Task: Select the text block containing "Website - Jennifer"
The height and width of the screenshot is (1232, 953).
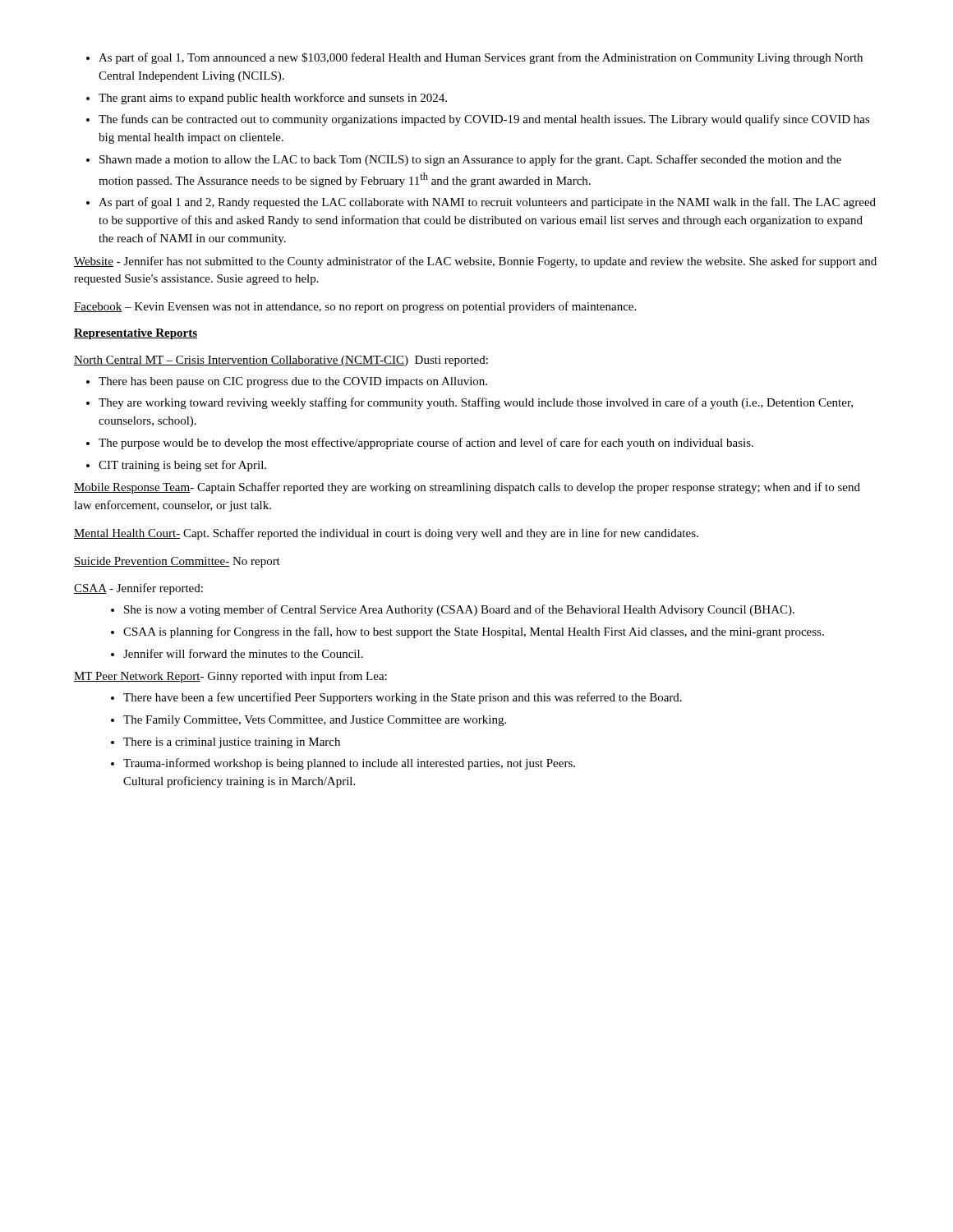Action: click(475, 270)
